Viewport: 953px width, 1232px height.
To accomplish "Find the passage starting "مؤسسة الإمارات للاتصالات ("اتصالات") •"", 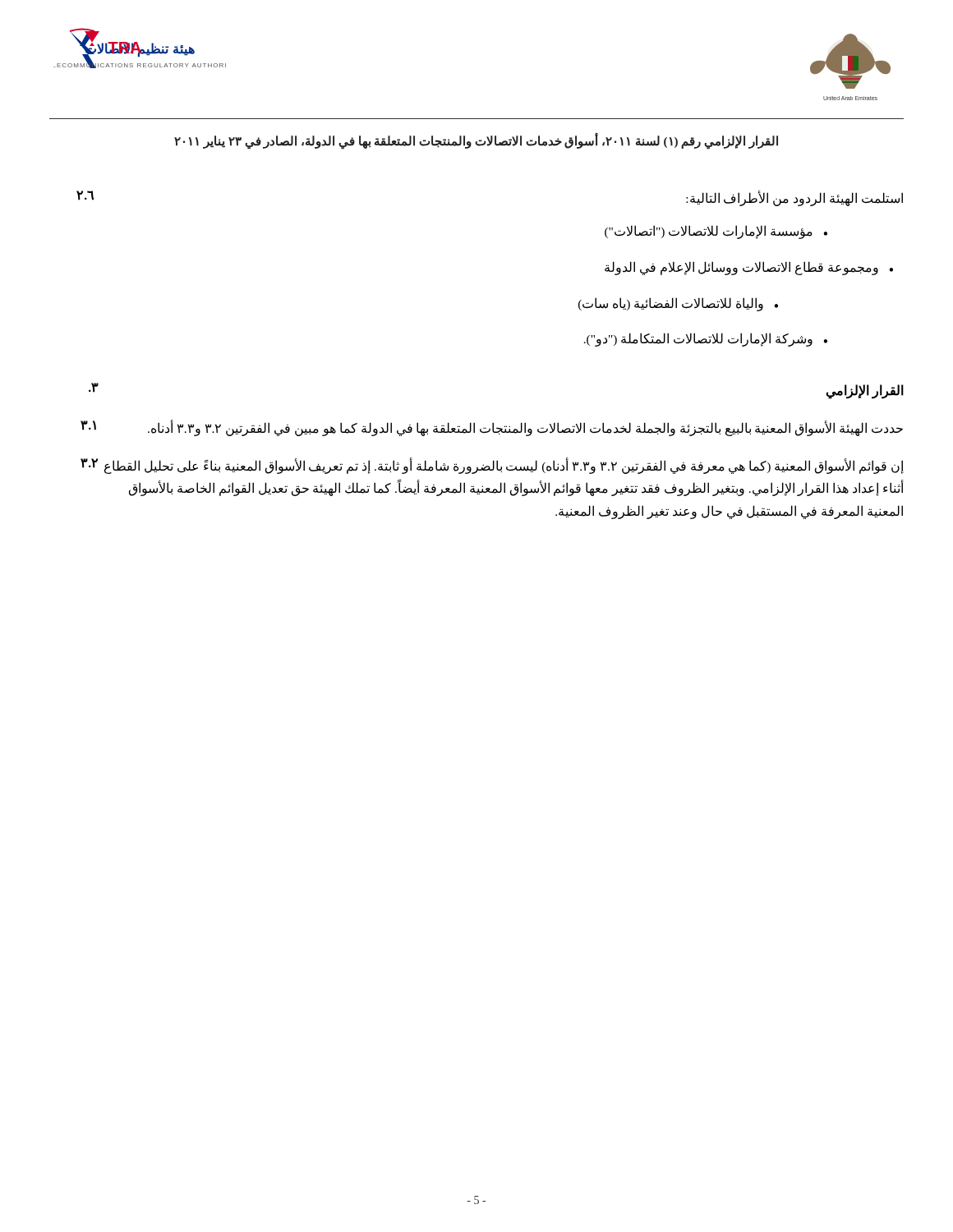I will [x=716, y=232].
